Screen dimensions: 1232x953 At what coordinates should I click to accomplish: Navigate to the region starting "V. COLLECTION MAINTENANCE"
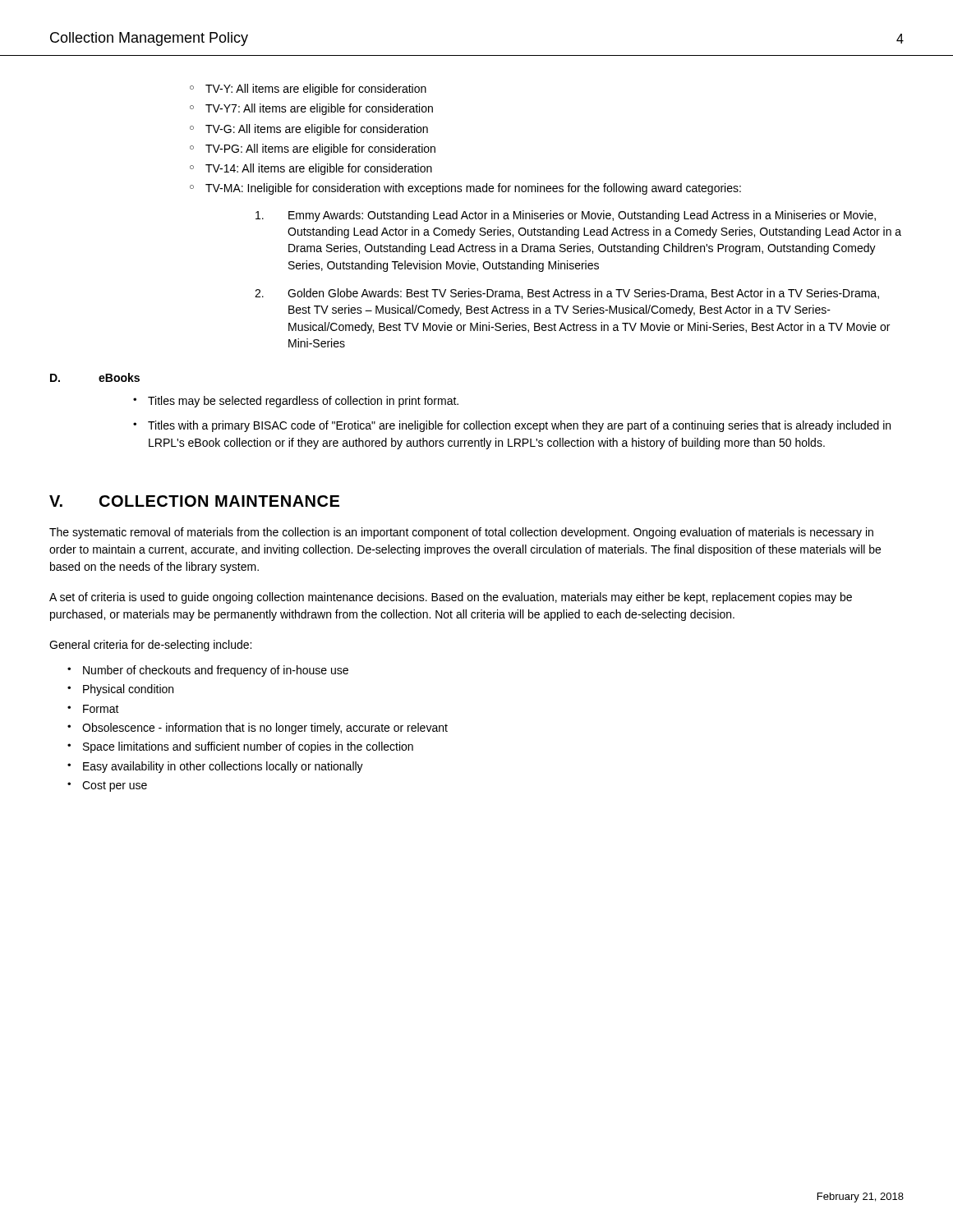point(195,501)
